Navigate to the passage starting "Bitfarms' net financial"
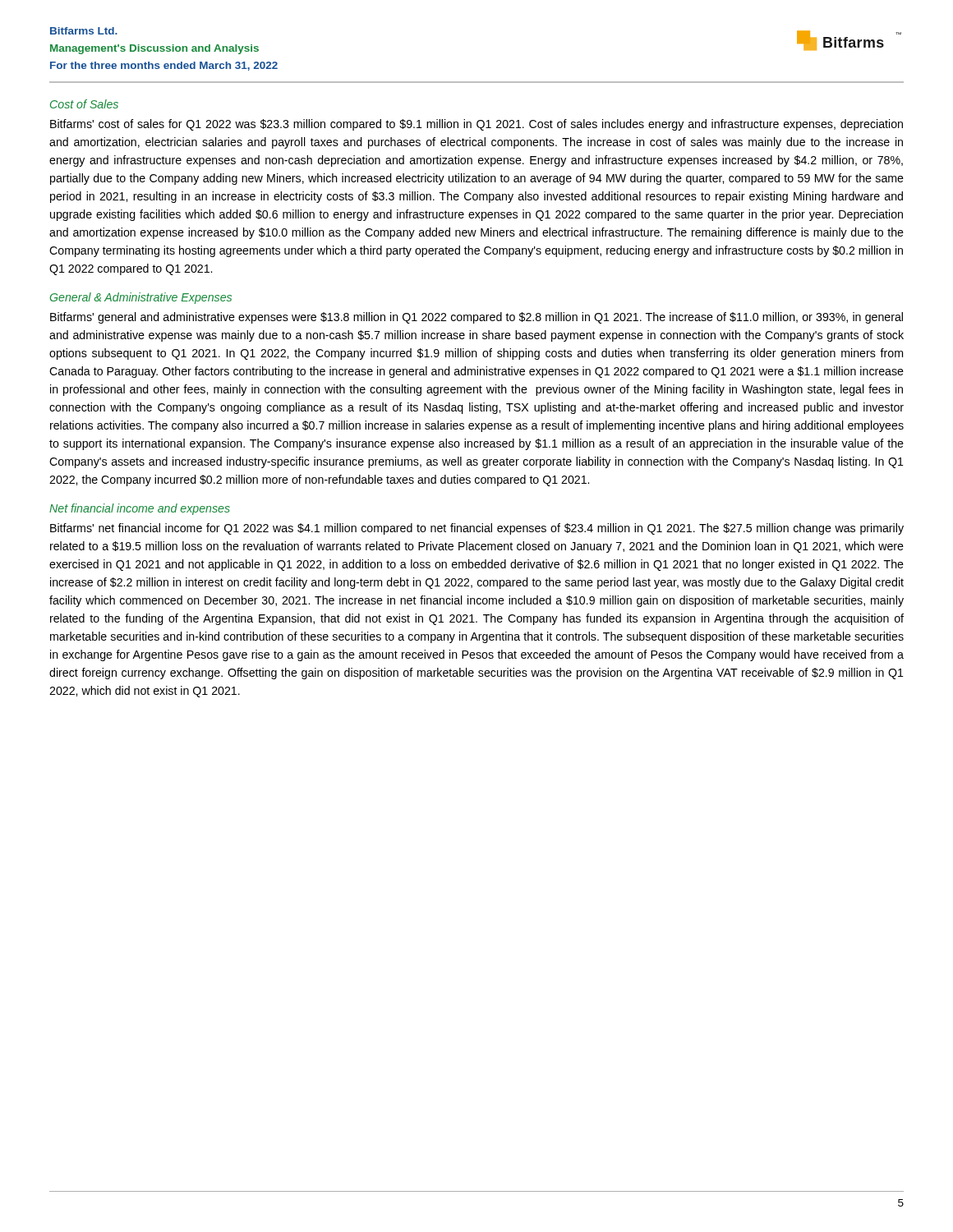Viewport: 953px width, 1232px height. pos(476,609)
